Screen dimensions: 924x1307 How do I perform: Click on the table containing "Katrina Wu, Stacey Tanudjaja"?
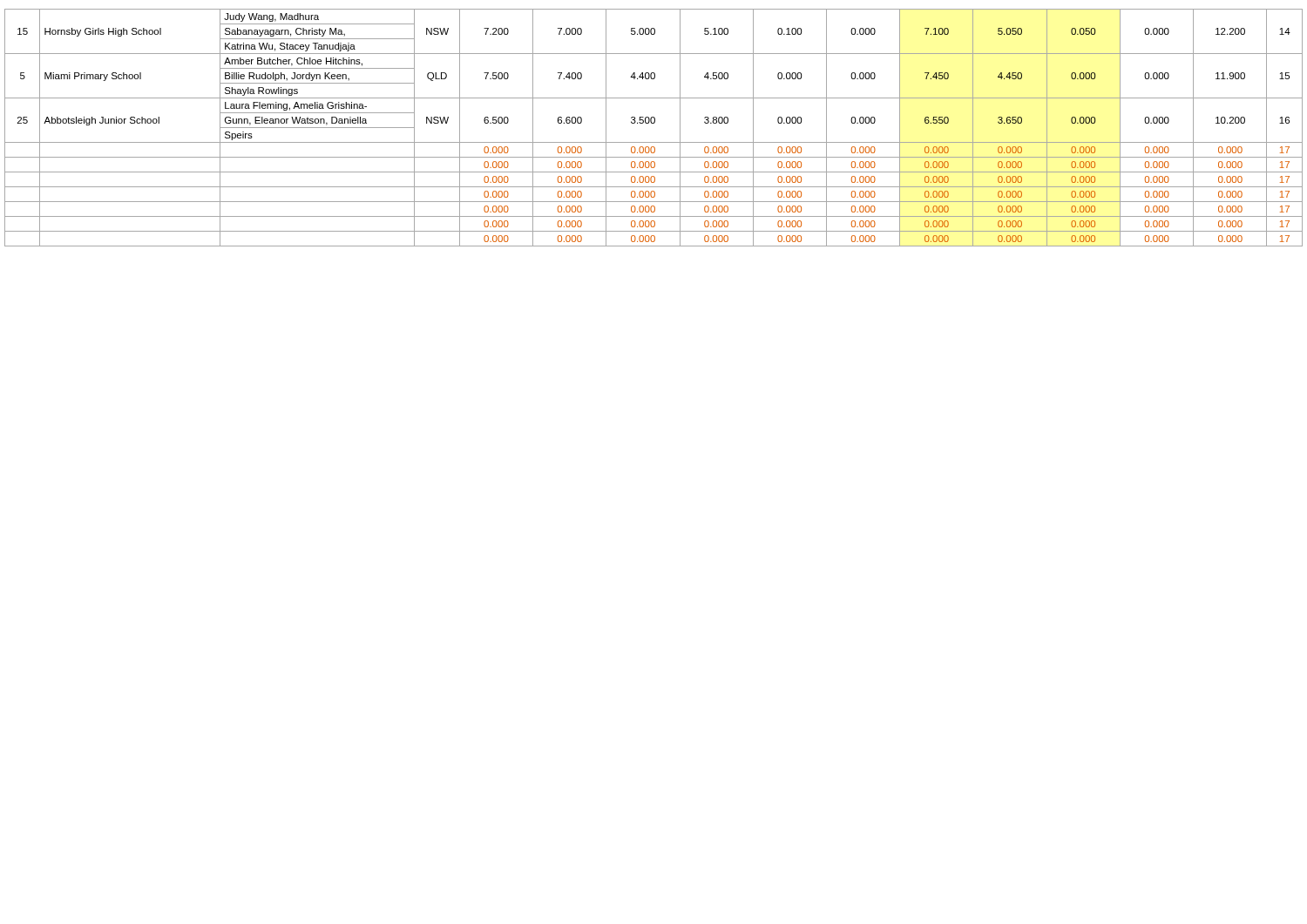[x=654, y=128]
